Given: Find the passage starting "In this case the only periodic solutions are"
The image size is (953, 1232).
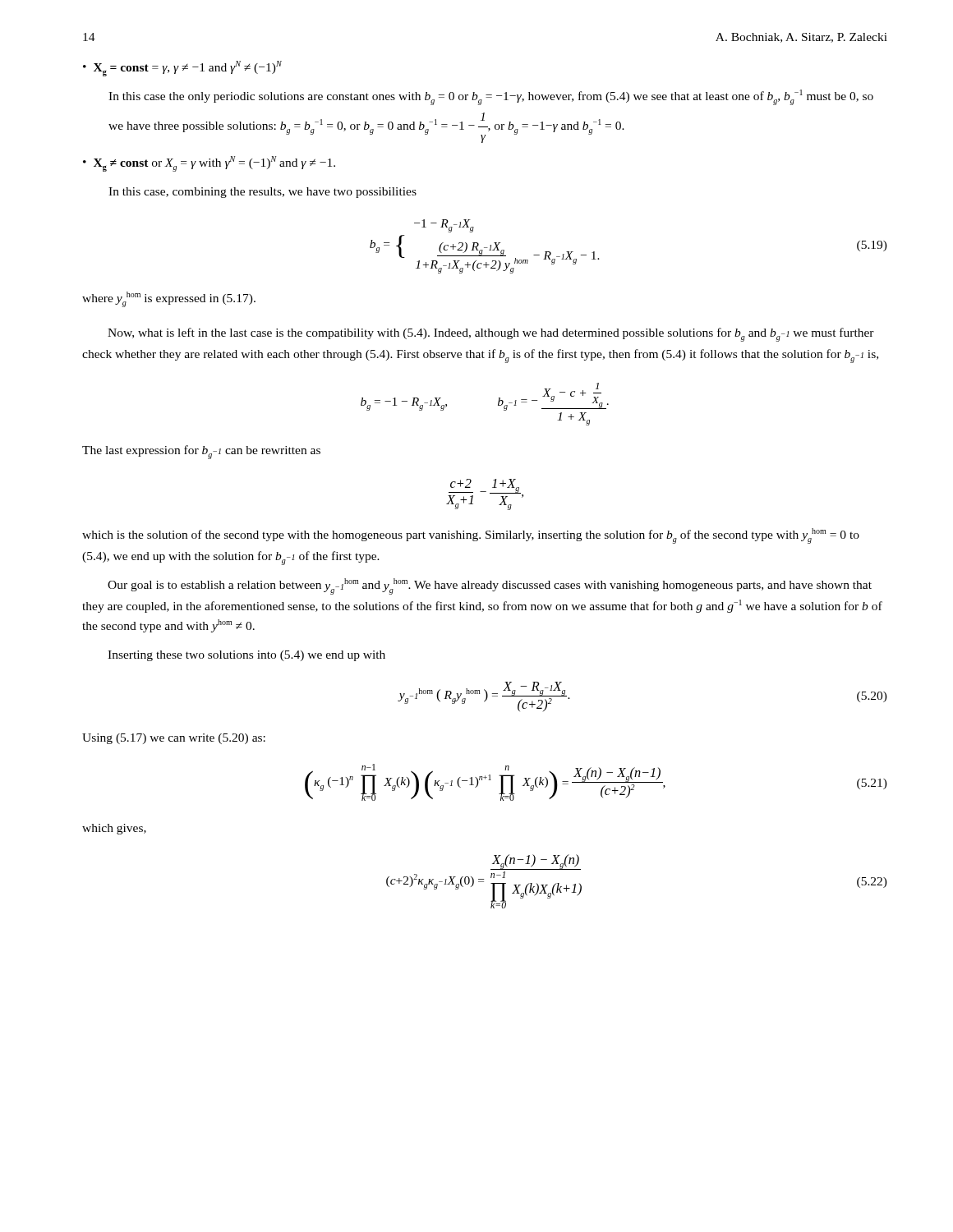Looking at the screenshot, I should [498, 116].
